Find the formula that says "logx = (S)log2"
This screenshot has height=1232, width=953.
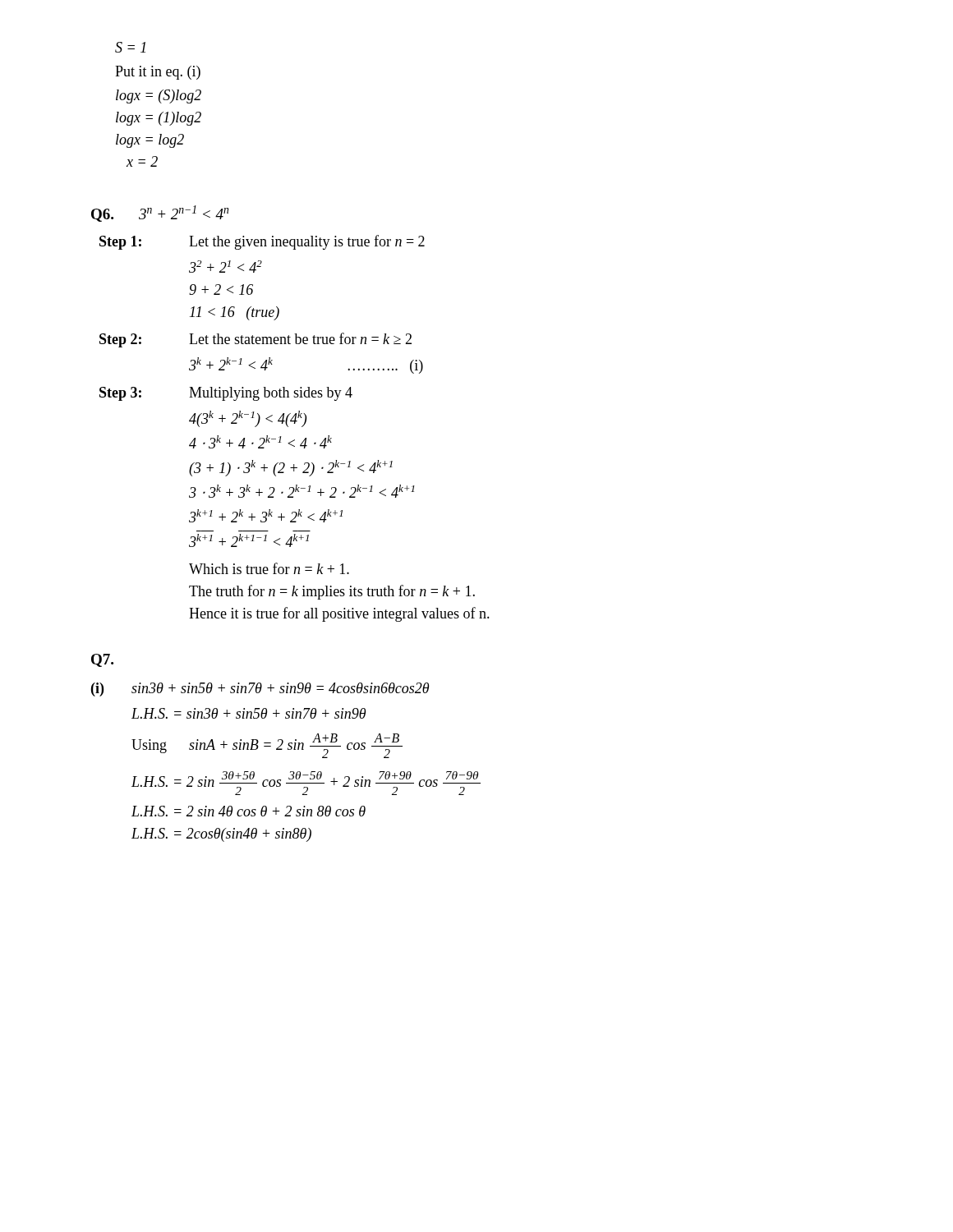coord(158,95)
